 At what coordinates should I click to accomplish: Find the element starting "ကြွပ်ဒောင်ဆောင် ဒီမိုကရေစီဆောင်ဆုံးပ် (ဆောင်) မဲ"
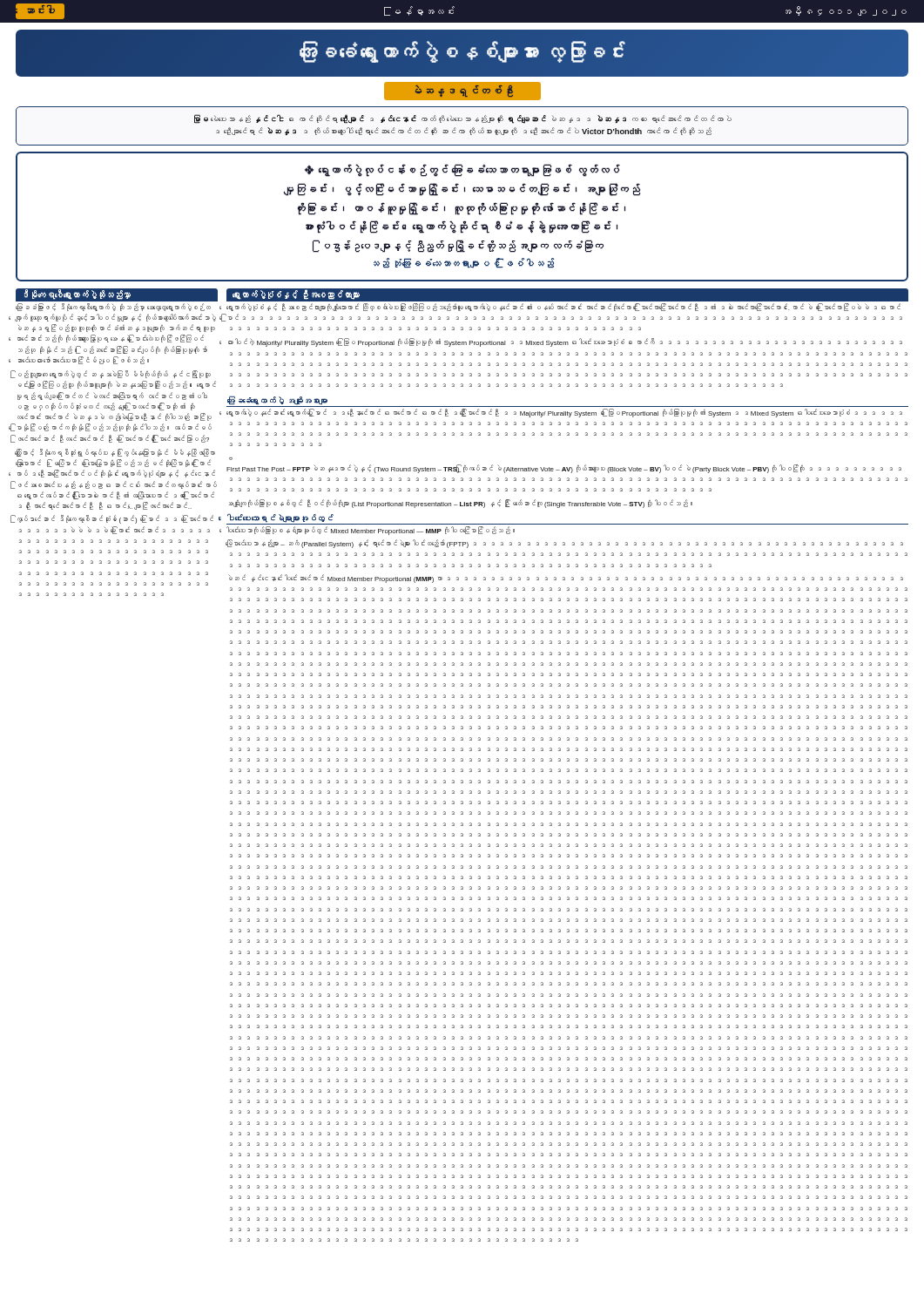115,558
